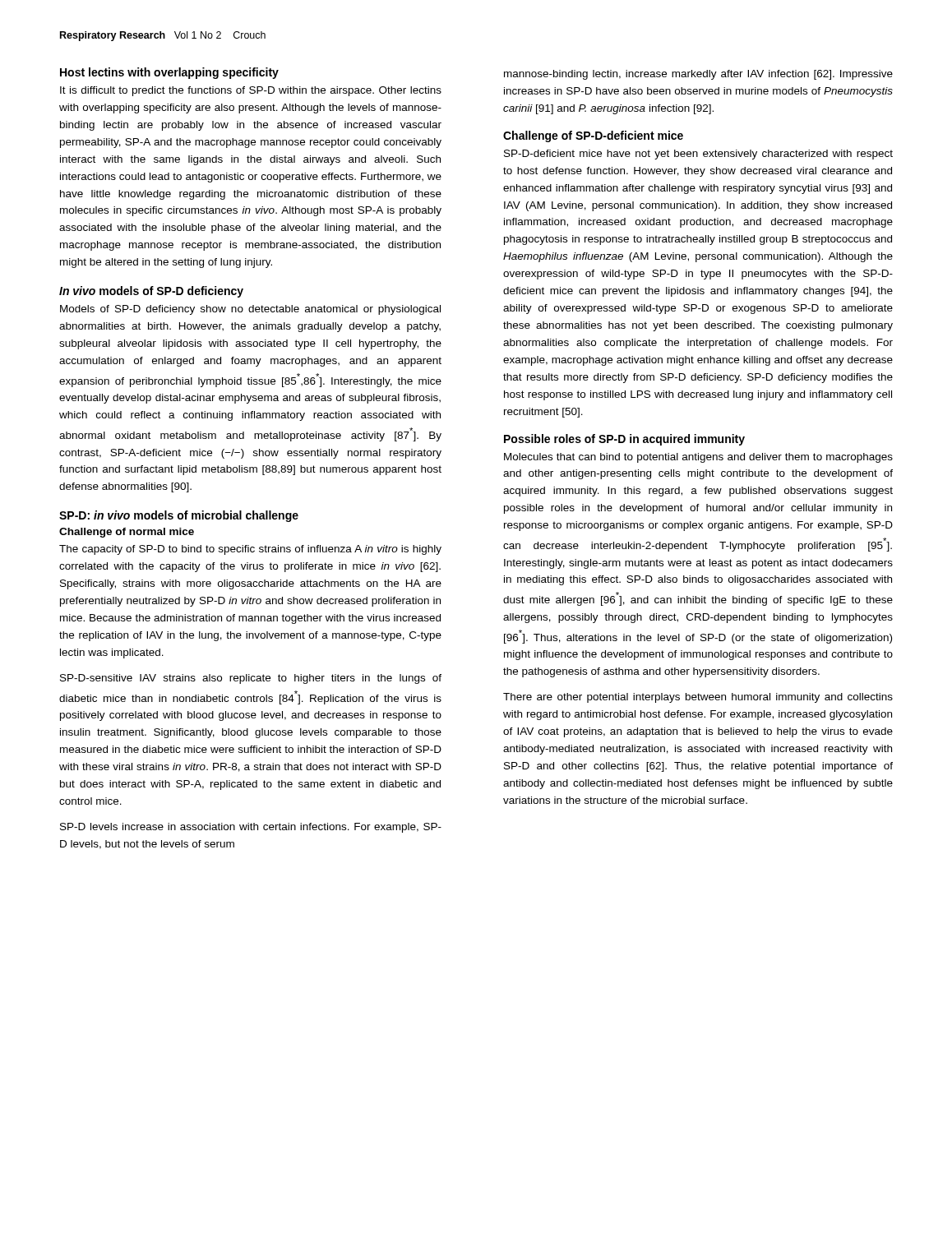Find the text block with the text "The capacity of"
This screenshot has height=1233, width=952.
(x=250, y=601)
